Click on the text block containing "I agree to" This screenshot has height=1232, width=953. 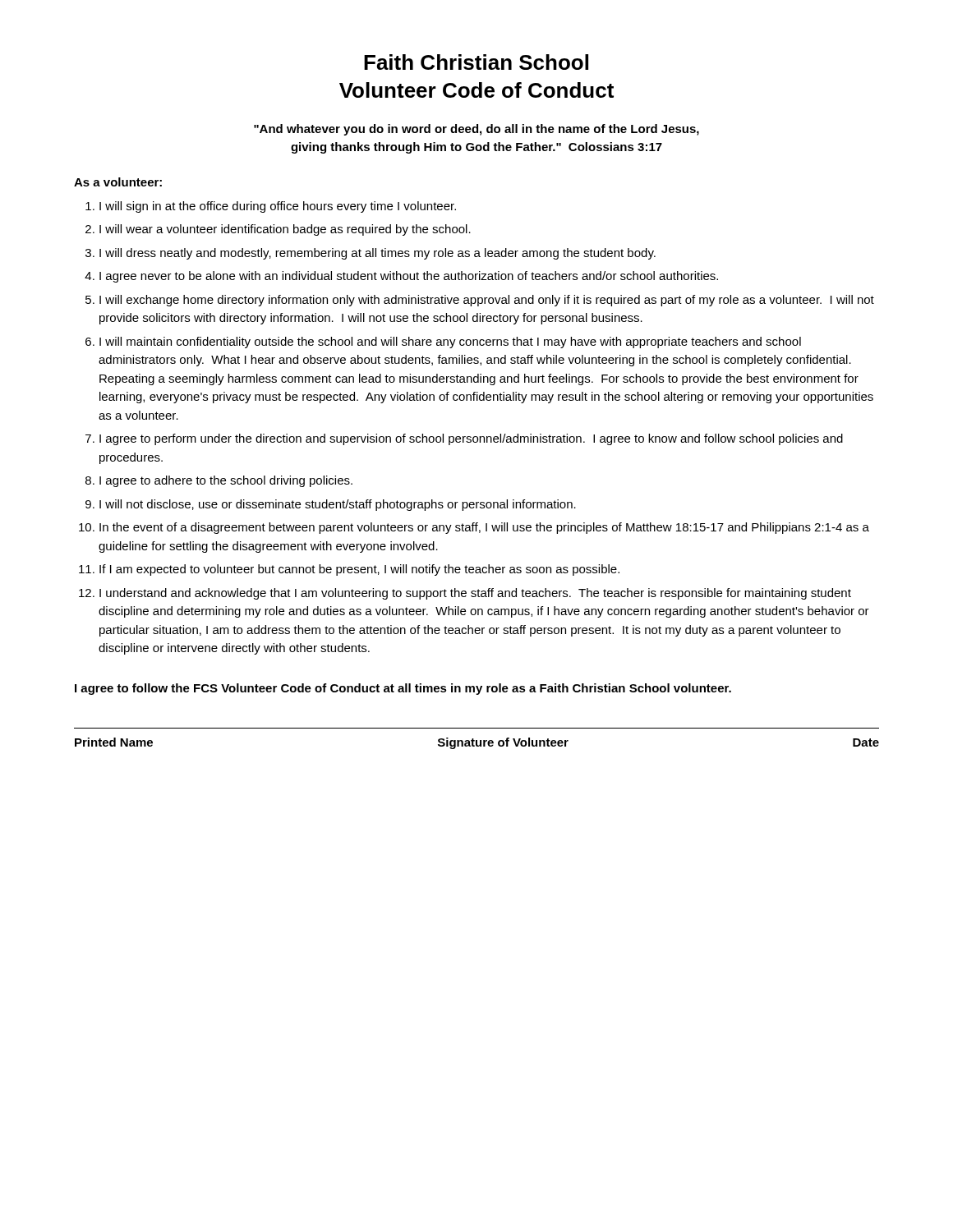point(403,688)
